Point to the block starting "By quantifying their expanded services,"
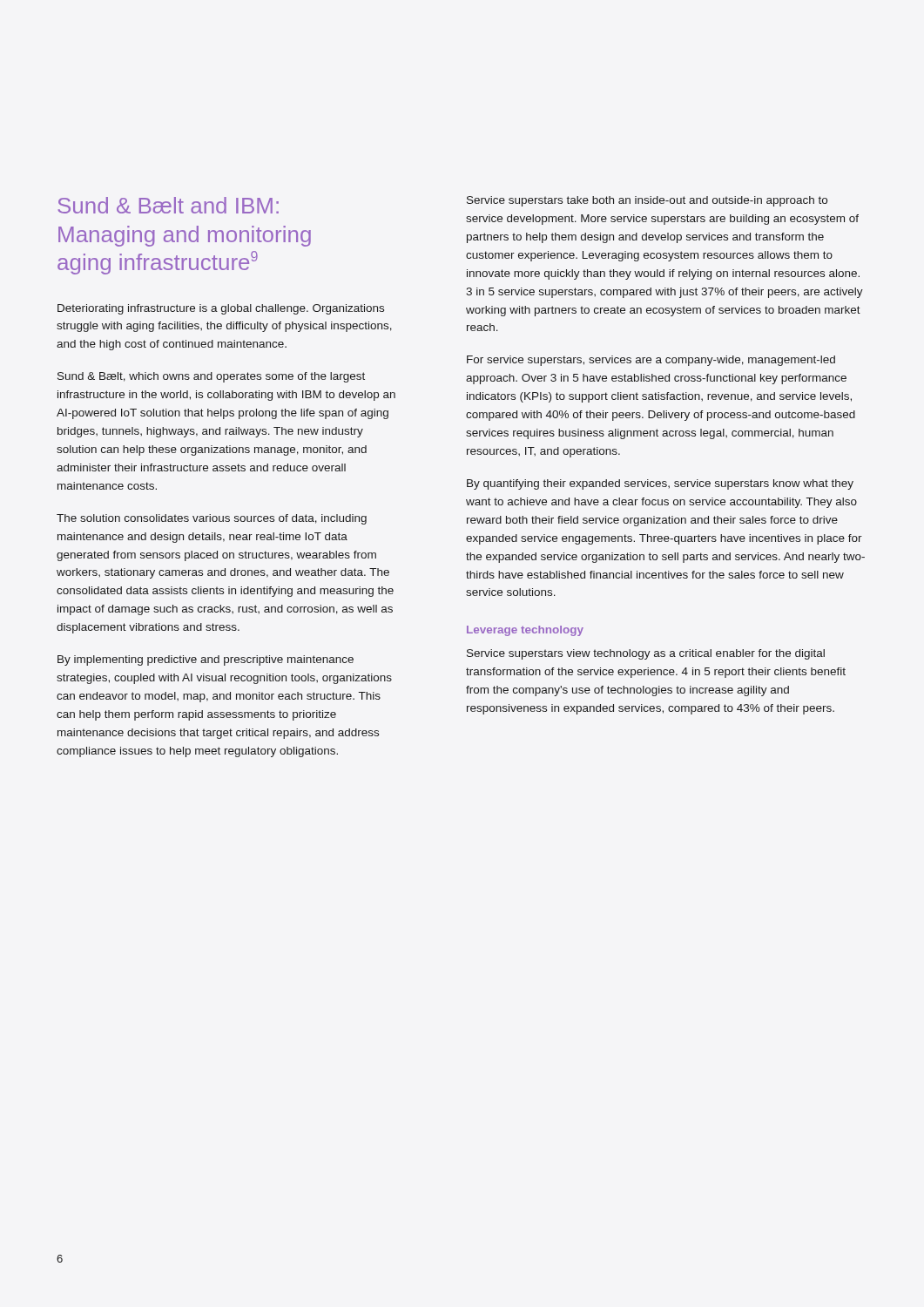924x1307 pixels. pyautogui.click(x=666, y=539)
